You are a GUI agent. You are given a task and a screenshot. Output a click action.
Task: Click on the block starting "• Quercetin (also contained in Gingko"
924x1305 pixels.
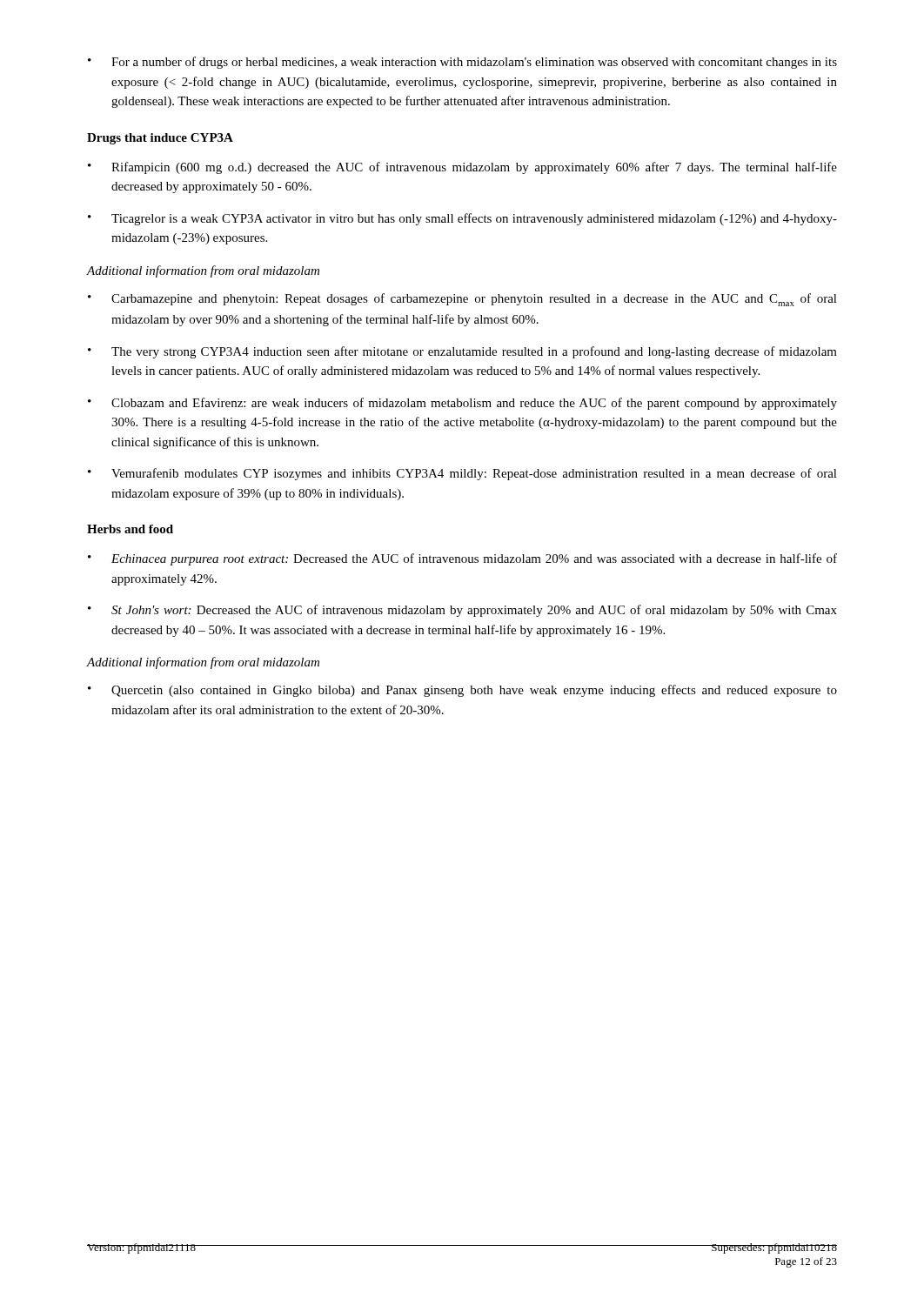pos(462,700)
